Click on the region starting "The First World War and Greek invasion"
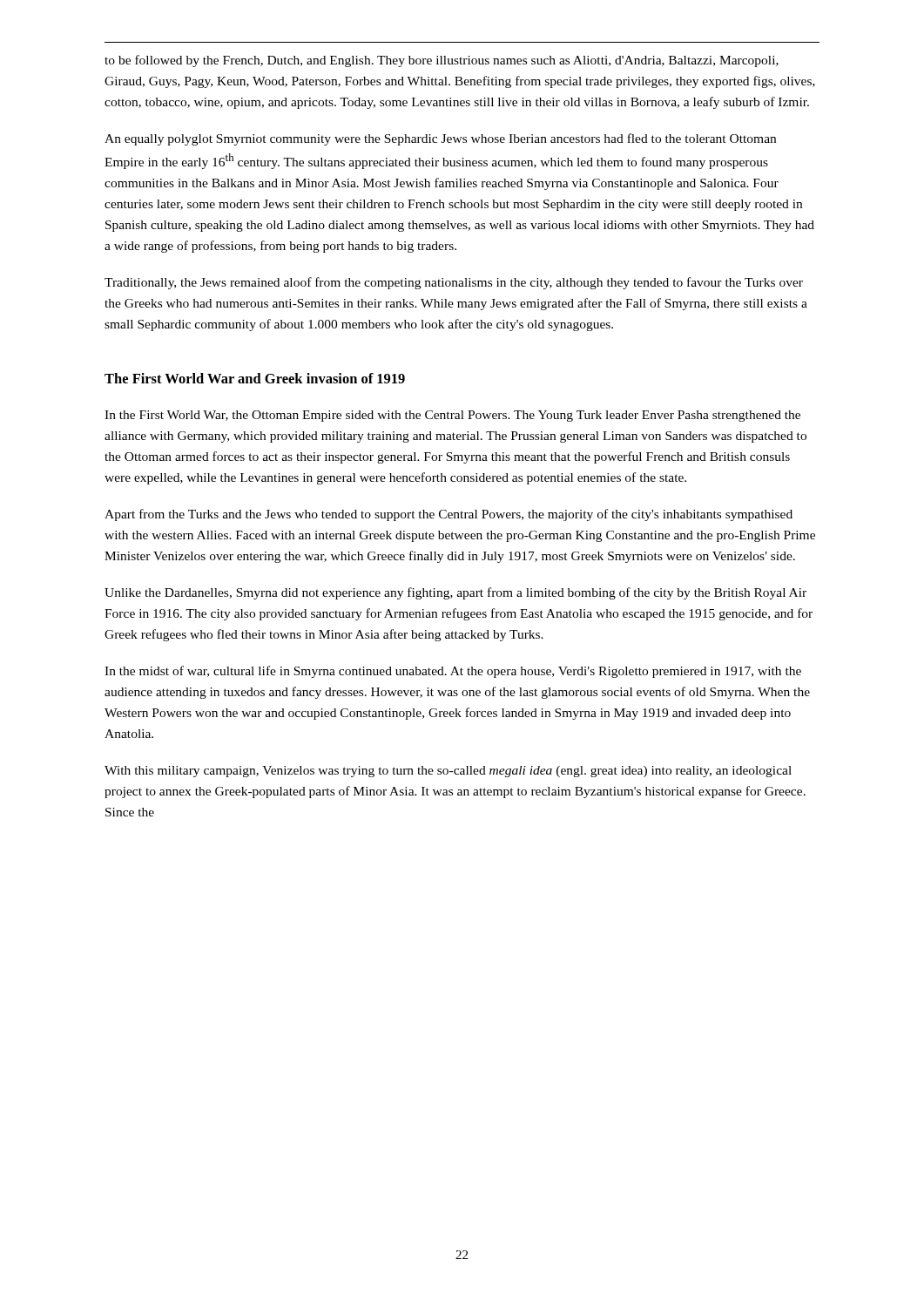The width and height of the screenshot is (924, 1307). 255,379
